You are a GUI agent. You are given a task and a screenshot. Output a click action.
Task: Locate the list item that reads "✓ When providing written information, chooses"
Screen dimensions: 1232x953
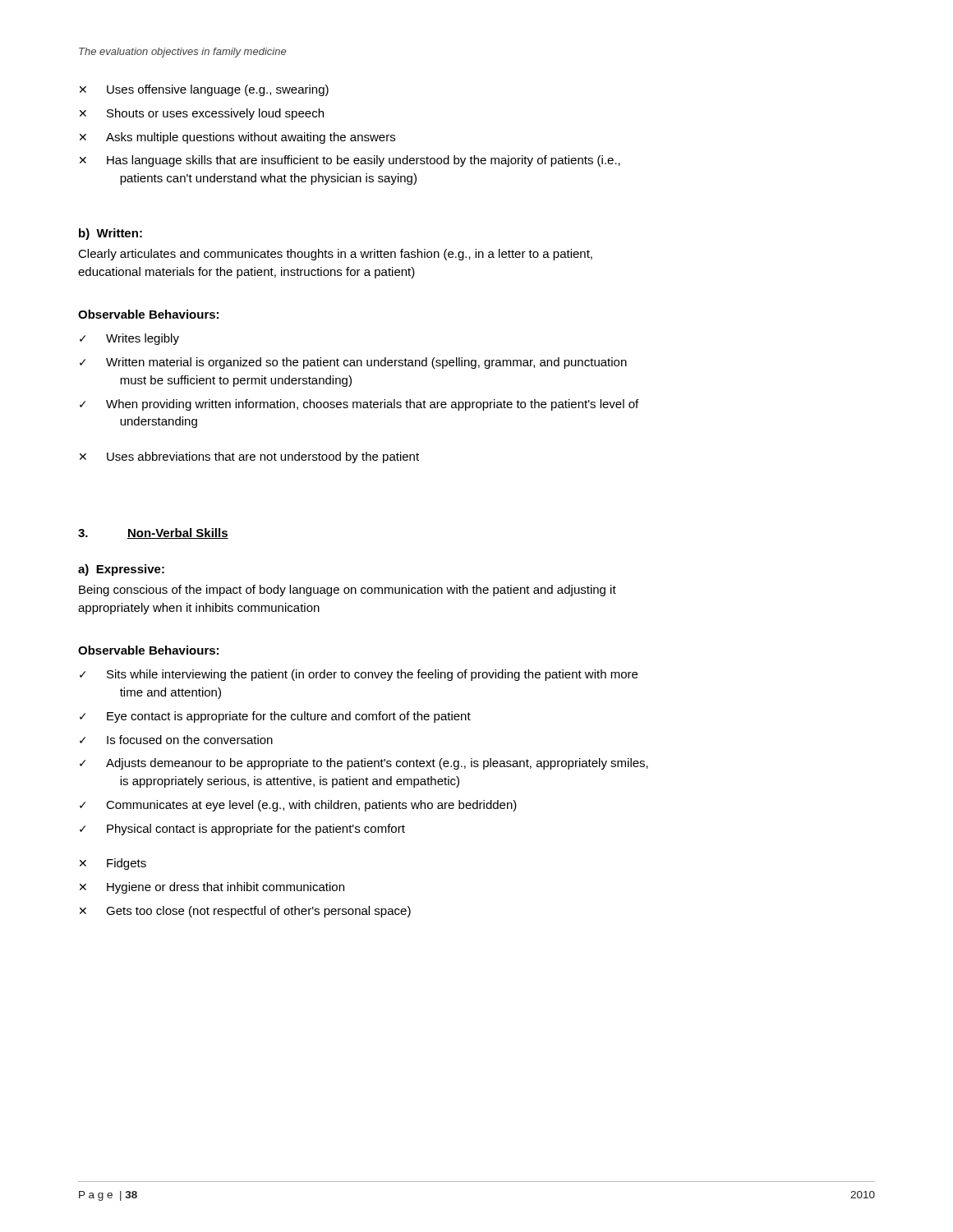click(358, 412)
